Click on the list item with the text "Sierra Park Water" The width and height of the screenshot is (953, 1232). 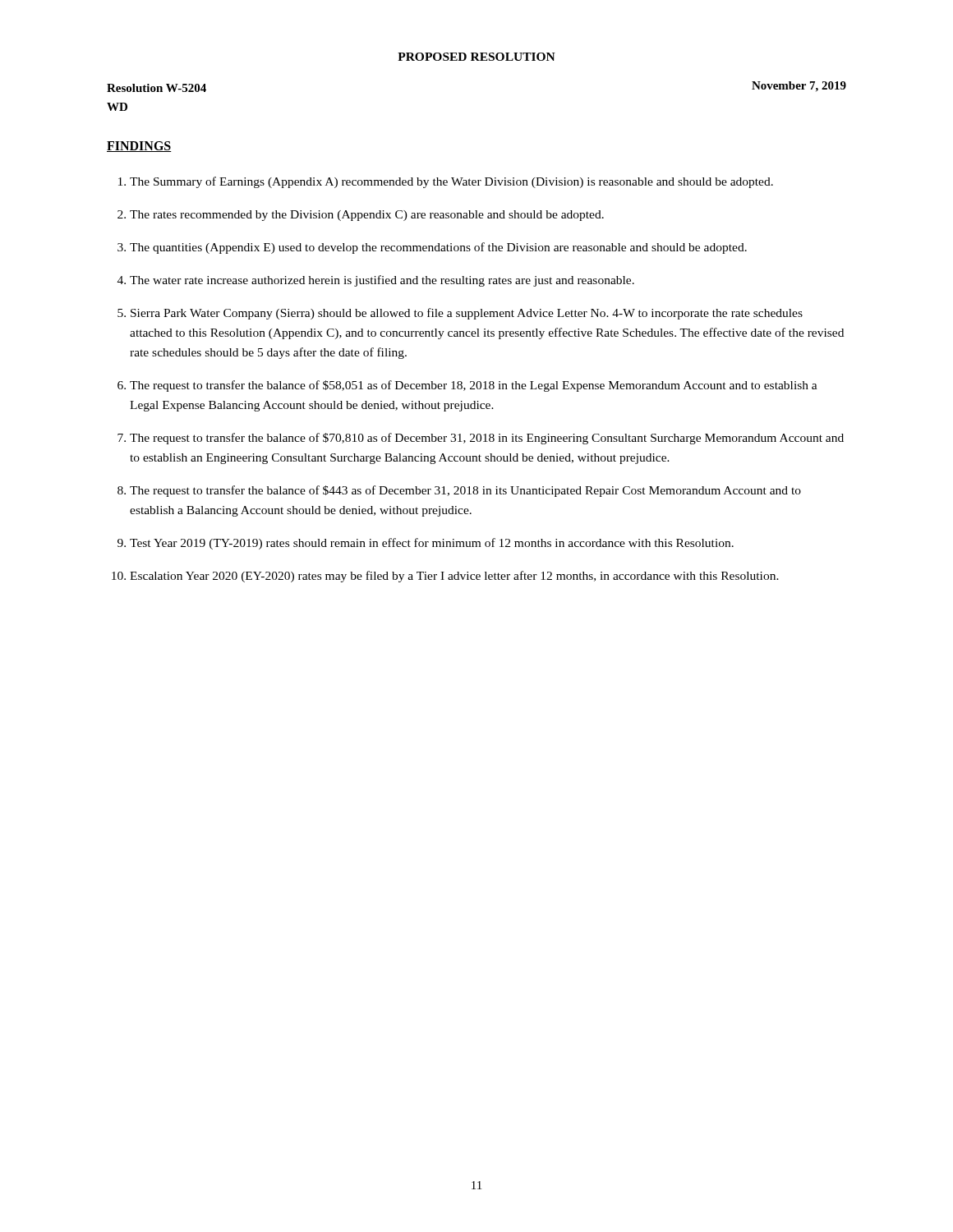[487, 332]
